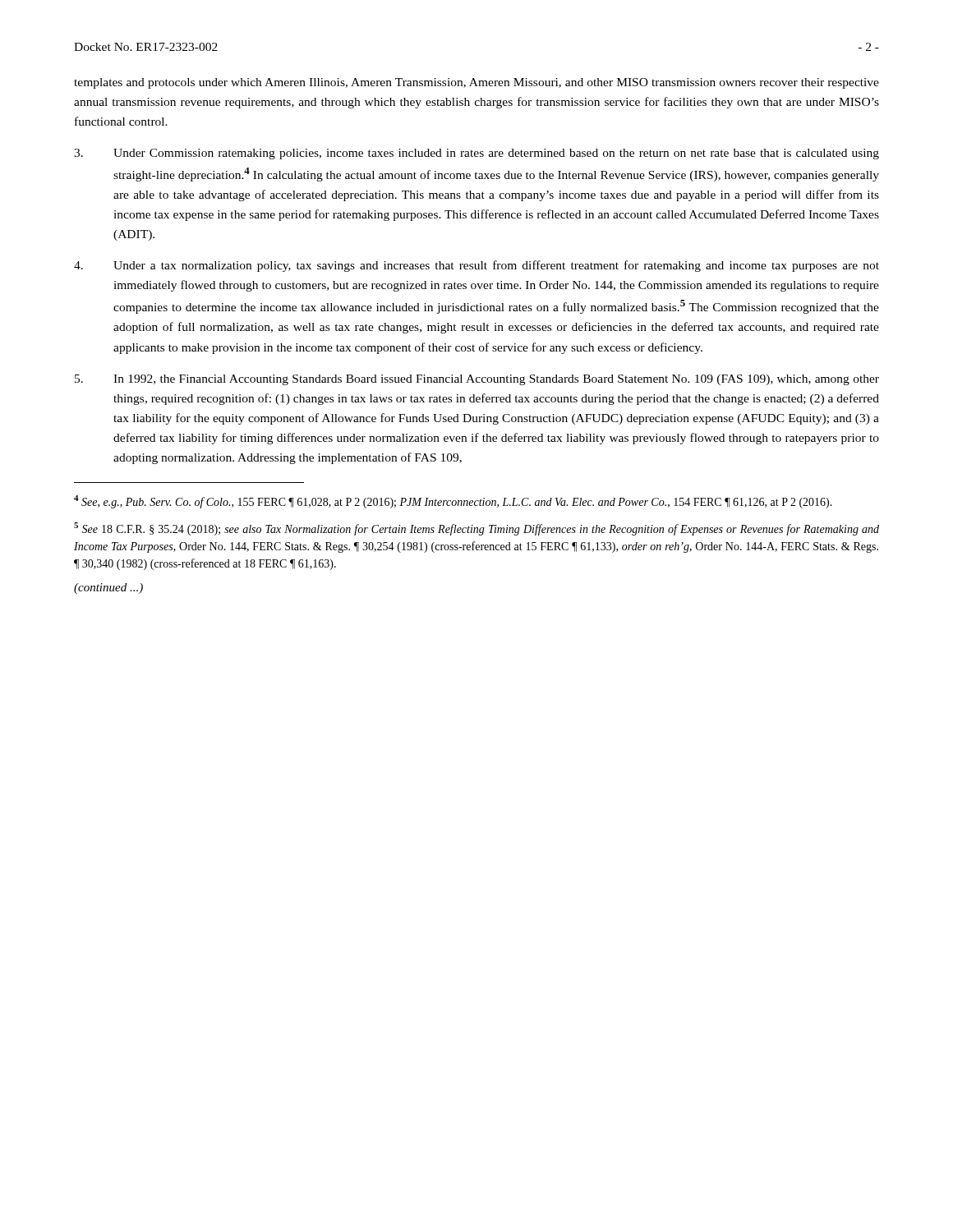Select the text block with the text "In 1992, the Financial Accounting Standards Board"
This screenshot has height=1232, width=953.
pos(476,418)
